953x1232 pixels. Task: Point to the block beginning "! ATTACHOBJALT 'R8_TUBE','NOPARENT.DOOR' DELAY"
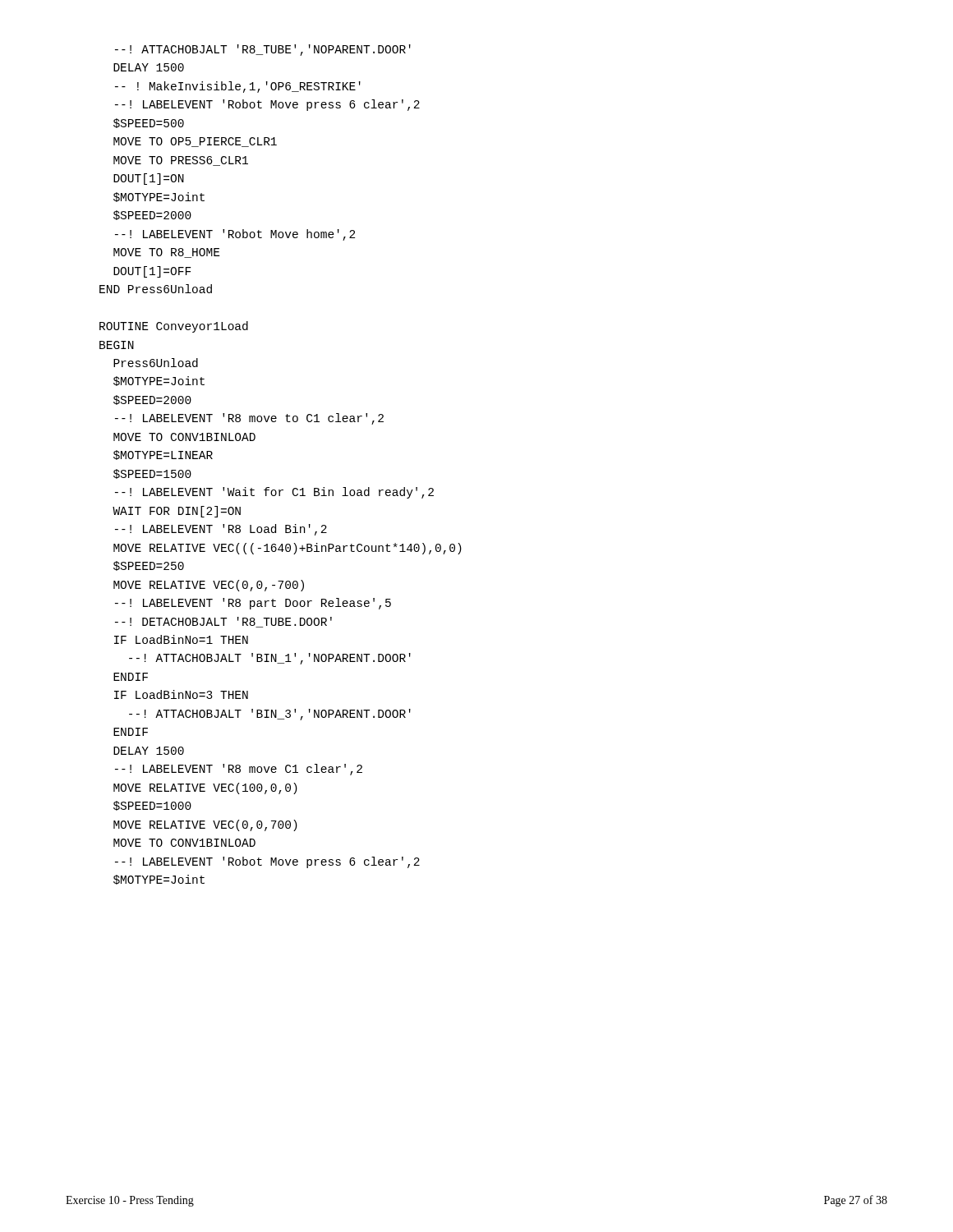[x=263, y=50]
